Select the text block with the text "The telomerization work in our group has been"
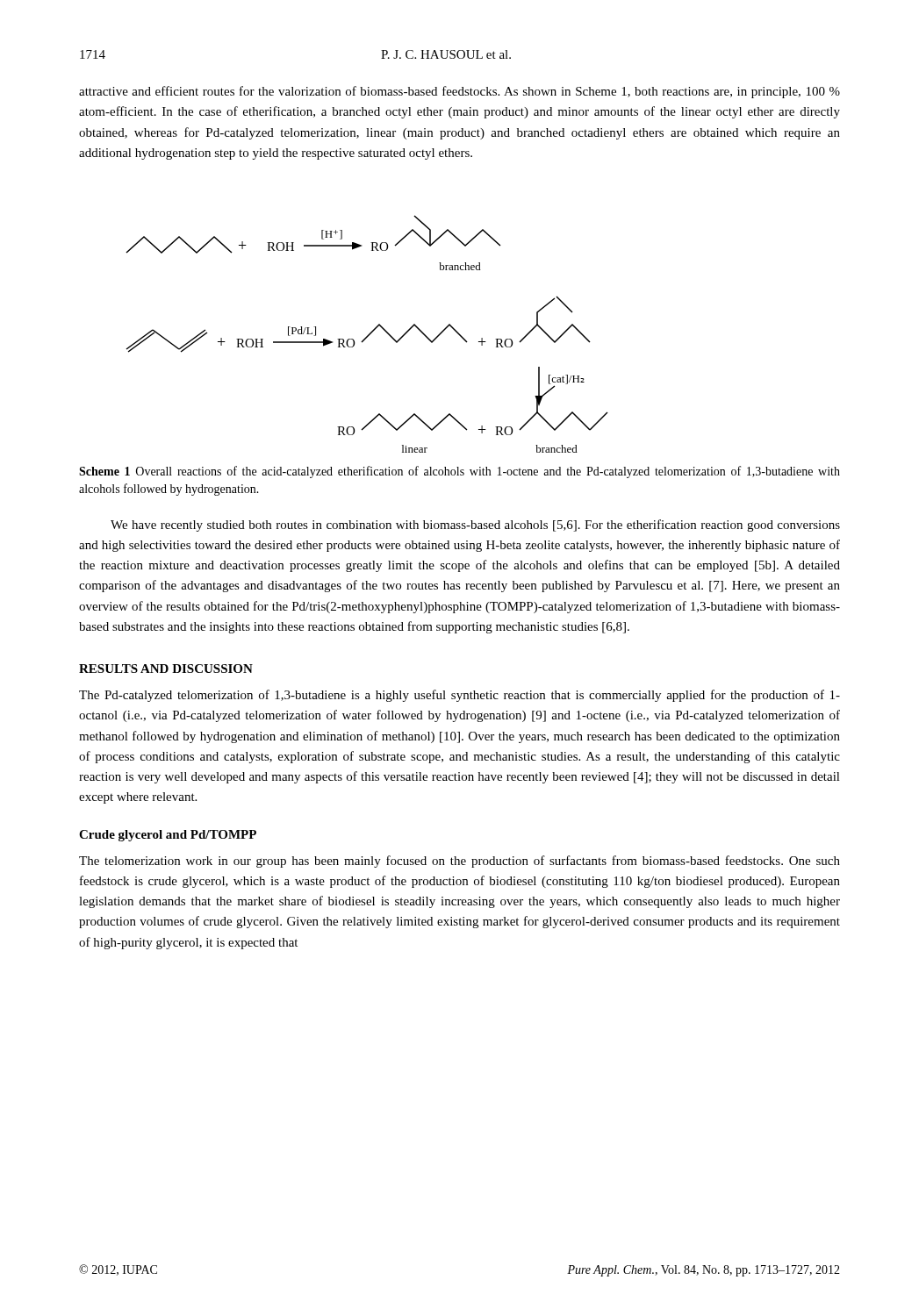919x1316 pixels. (x=460, y=902)
